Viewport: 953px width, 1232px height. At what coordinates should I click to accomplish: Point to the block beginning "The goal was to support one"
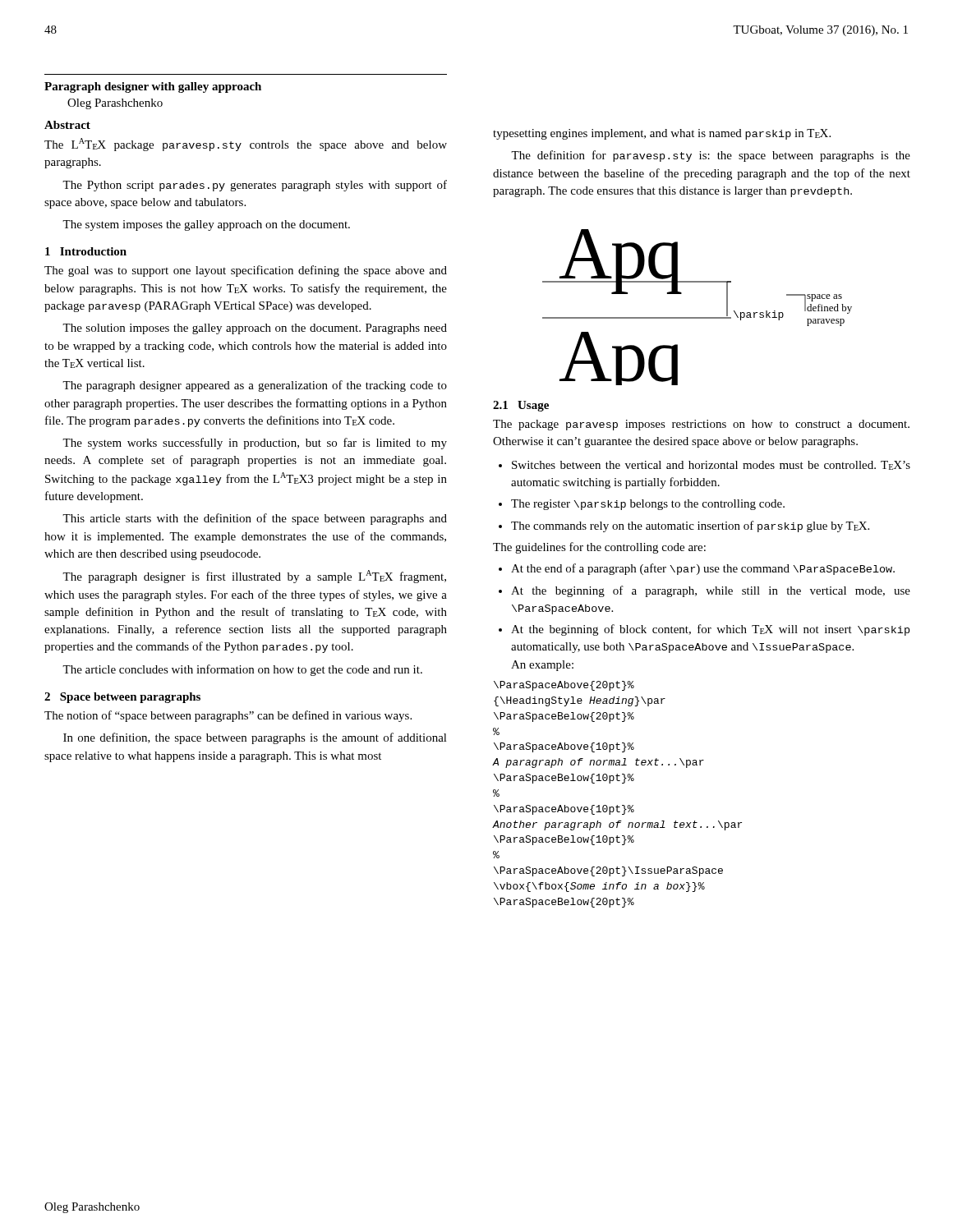[246, 289]
